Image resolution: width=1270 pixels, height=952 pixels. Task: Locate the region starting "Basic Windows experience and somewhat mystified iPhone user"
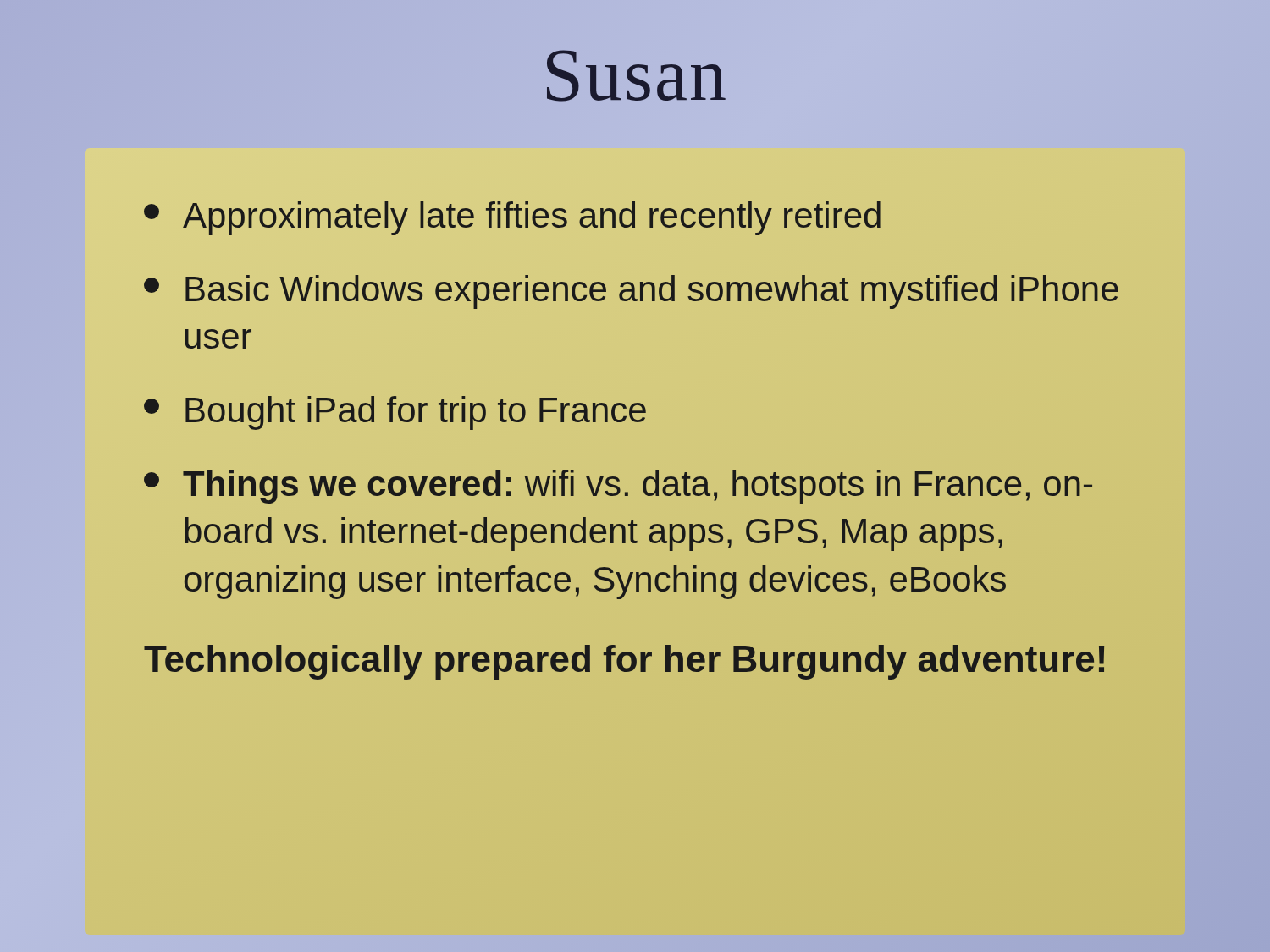click(x=635, y=313)
